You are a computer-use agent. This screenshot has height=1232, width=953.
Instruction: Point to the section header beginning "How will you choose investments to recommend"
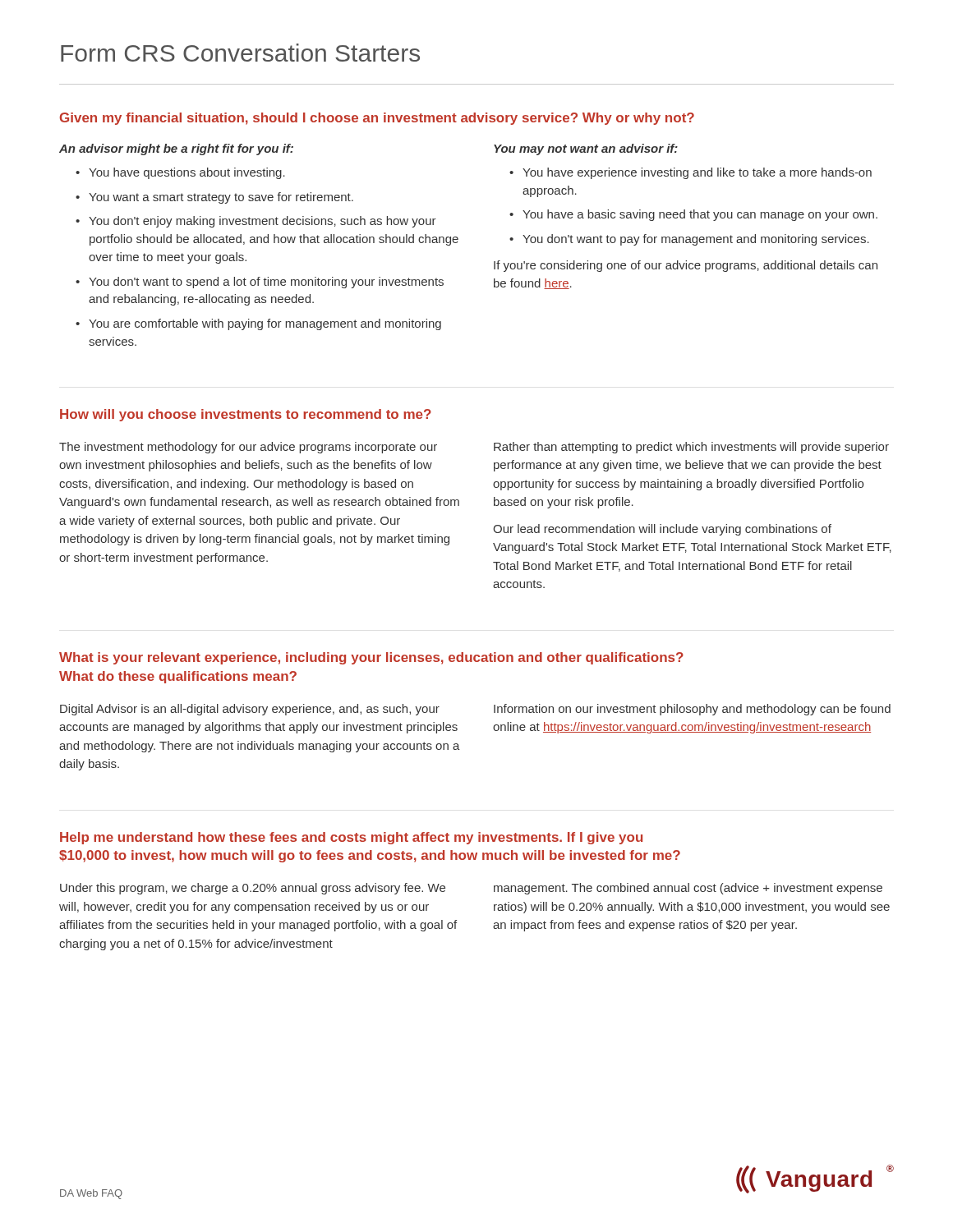246,415
